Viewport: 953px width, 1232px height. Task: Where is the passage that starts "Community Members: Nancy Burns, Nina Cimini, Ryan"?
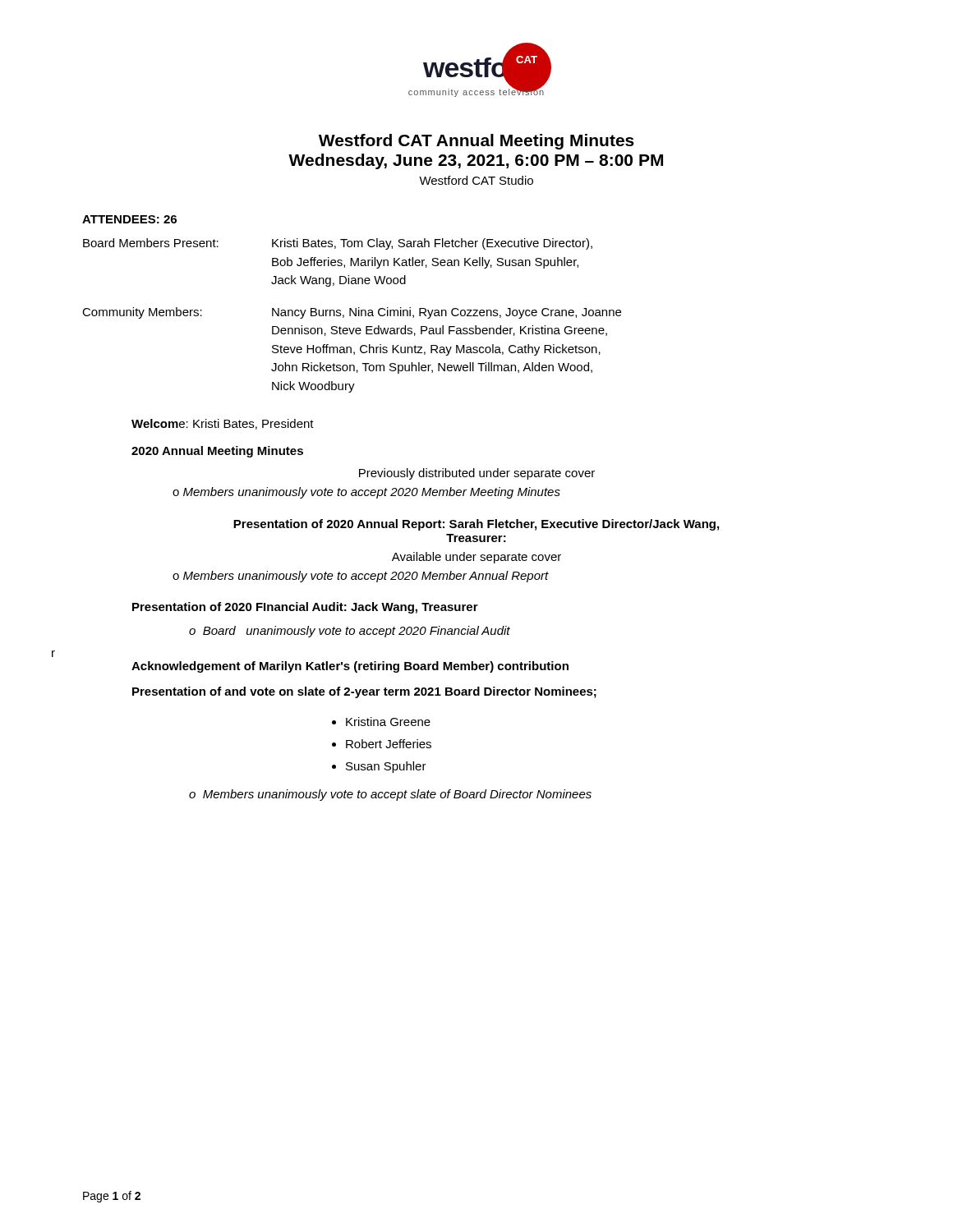point(476,349)
